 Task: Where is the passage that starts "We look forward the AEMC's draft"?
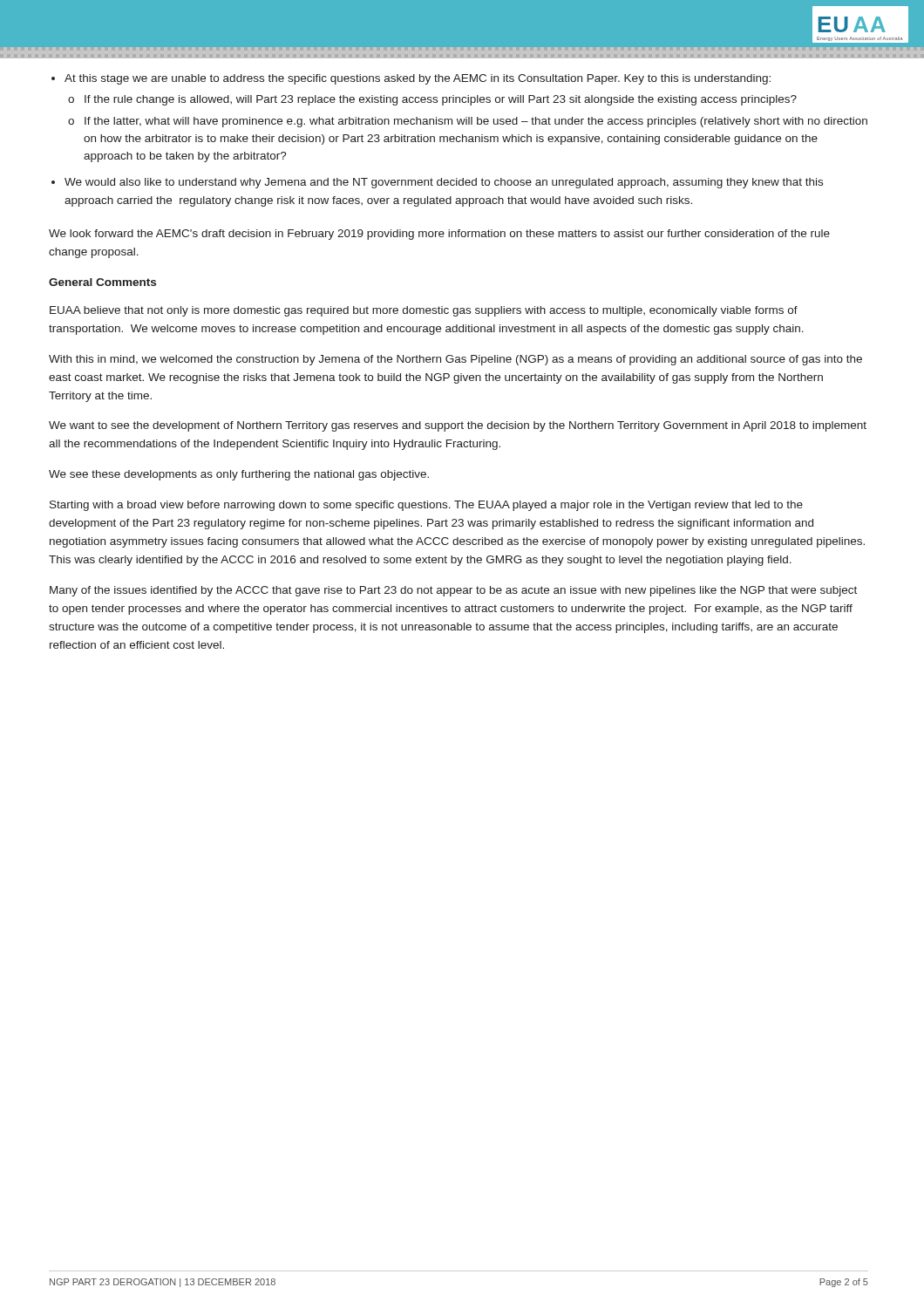pos(458,243)
